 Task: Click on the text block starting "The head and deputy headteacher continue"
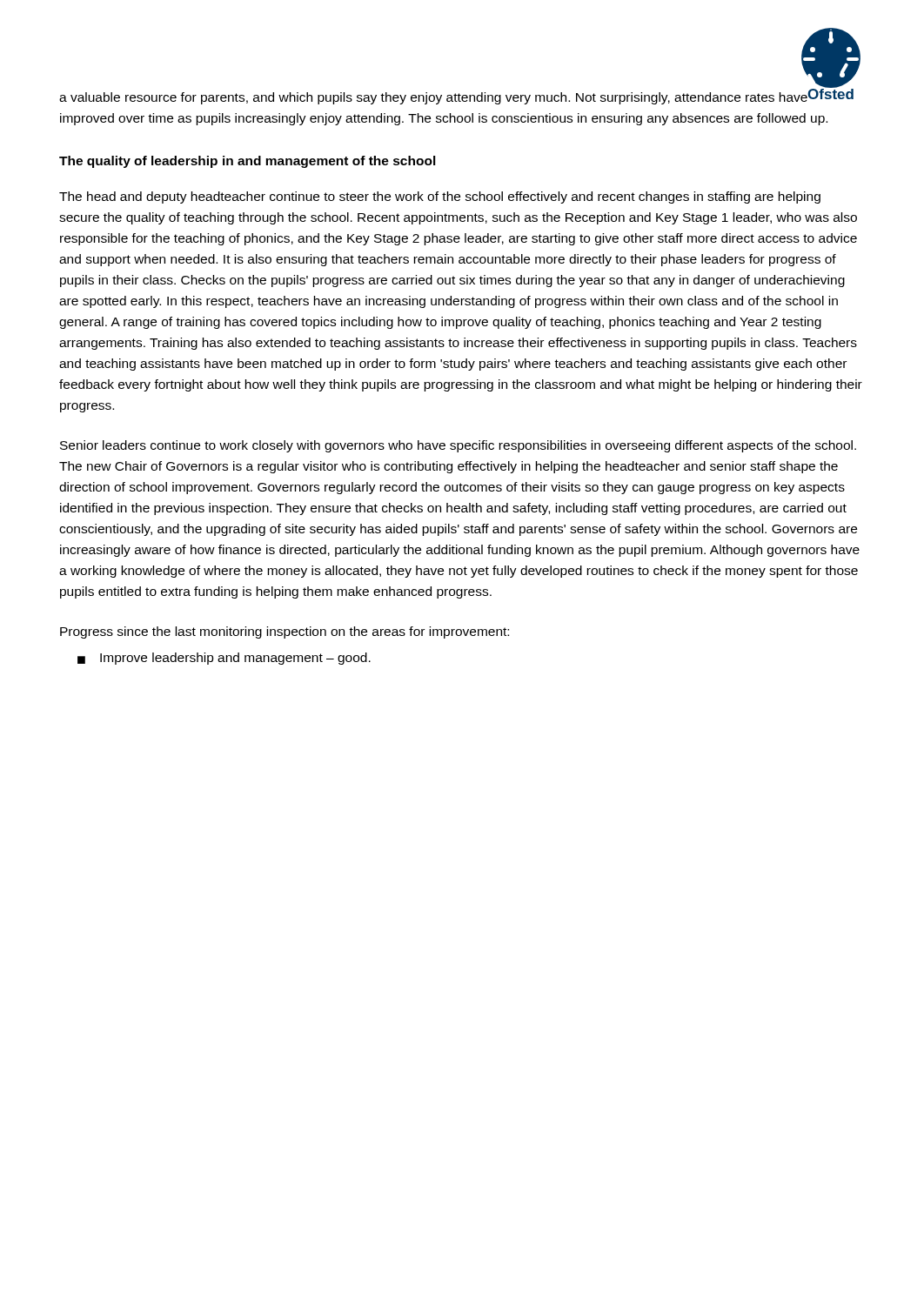461,301
